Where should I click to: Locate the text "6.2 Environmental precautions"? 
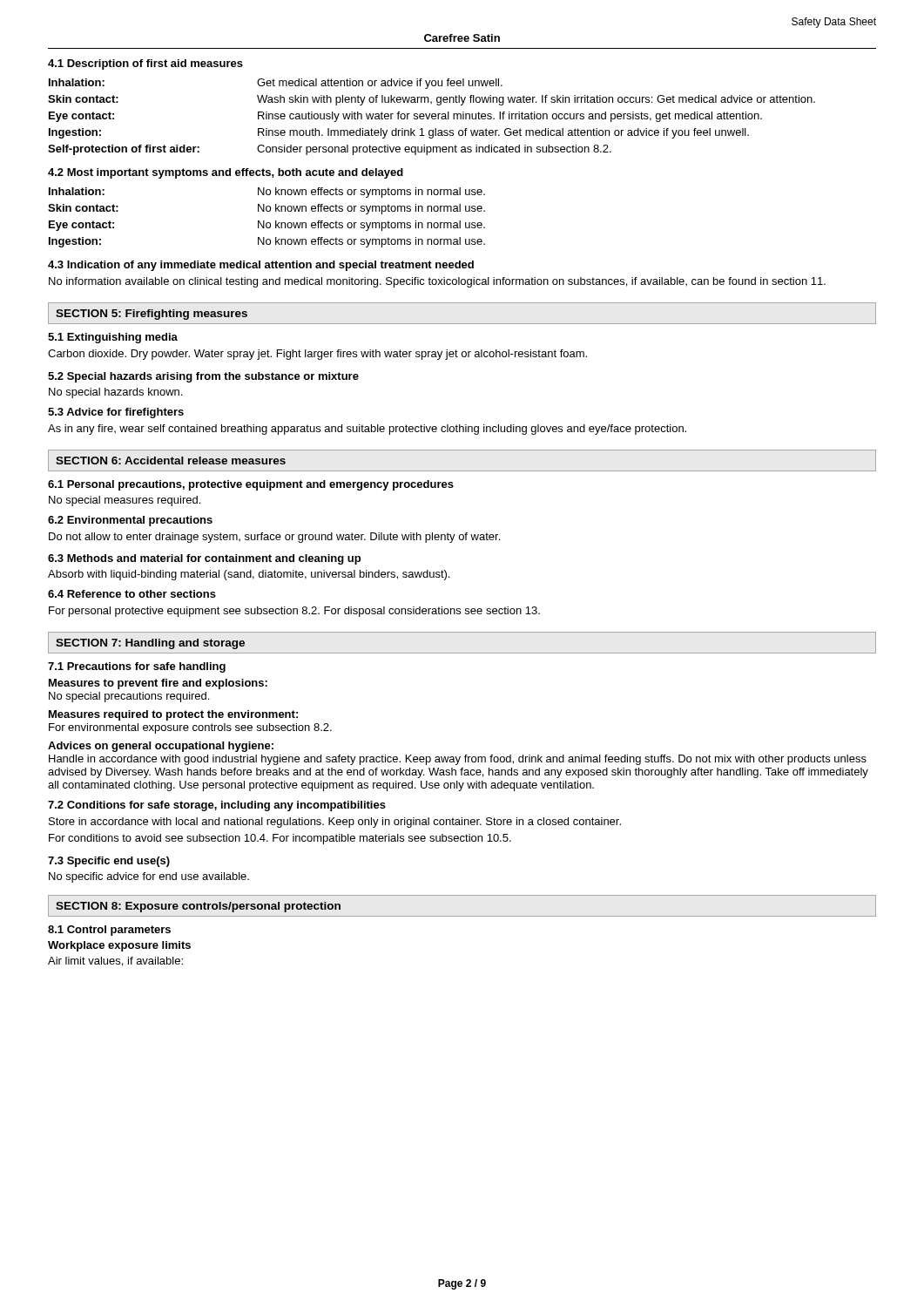coord(130,519)
